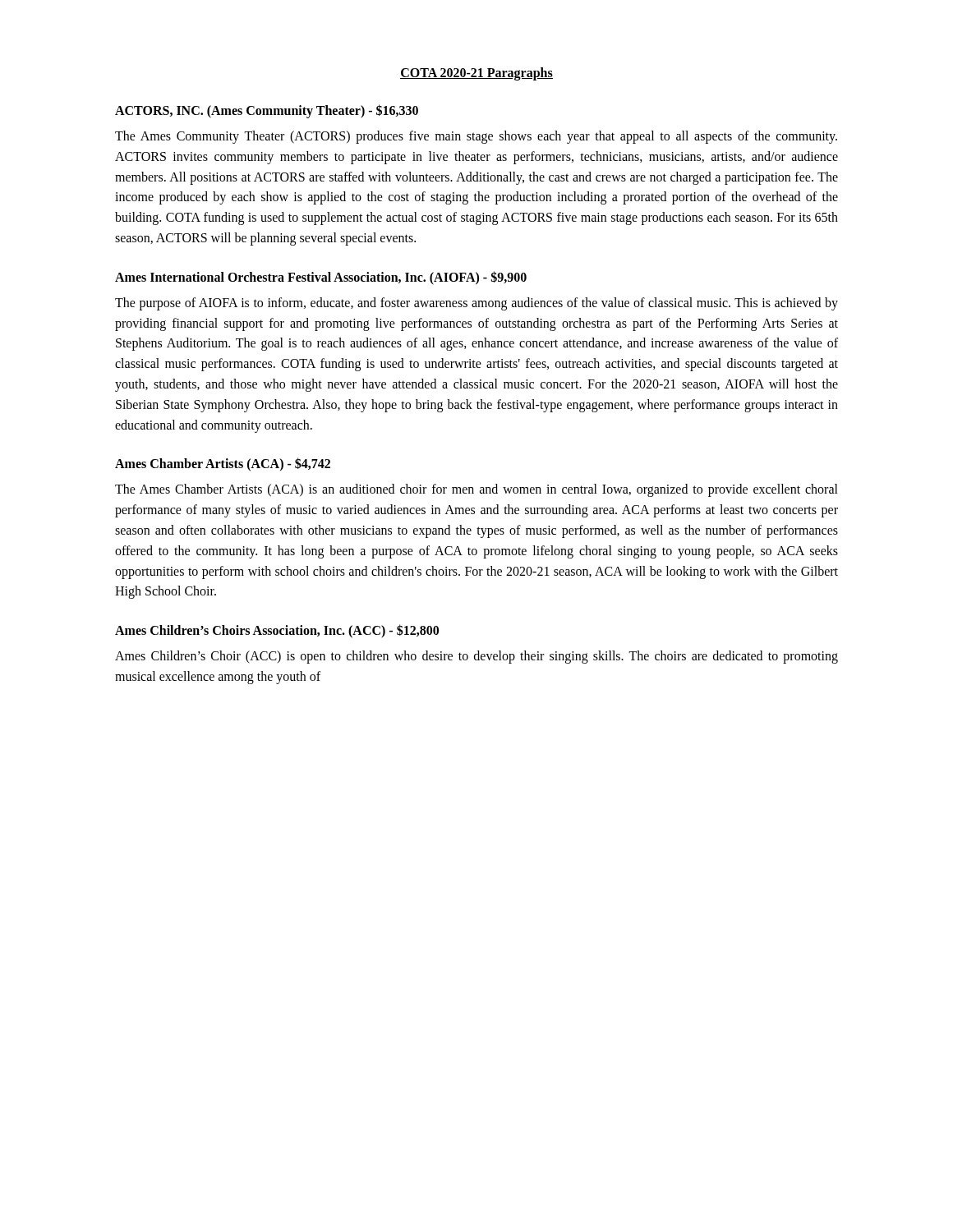Locate the element starting "Ames Chamber Artists (ACA) - $4,742"
953x1232 pixels.
[223, 464]
